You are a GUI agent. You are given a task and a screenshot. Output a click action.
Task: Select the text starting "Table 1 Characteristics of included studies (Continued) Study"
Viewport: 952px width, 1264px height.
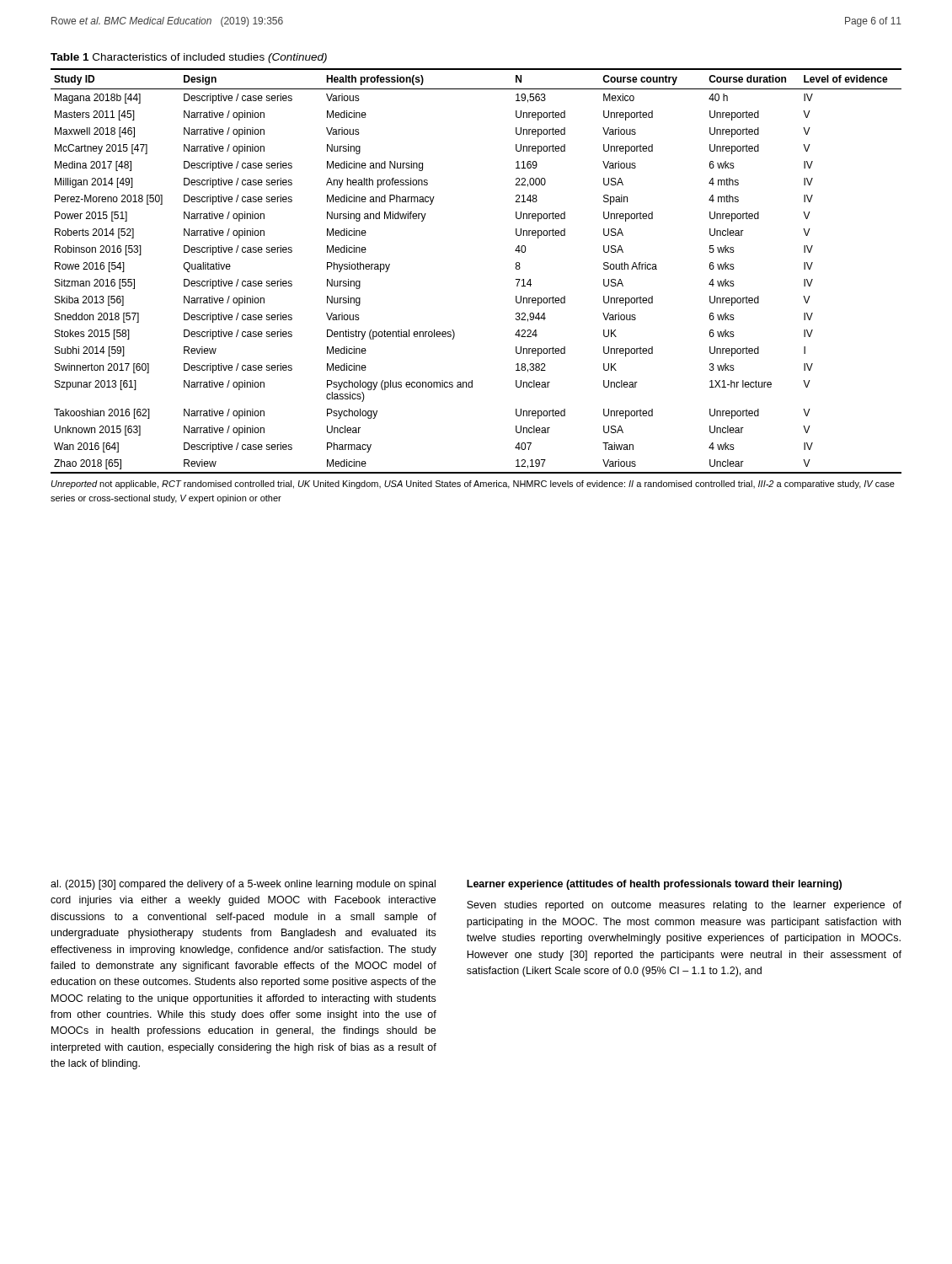point(189,58)
